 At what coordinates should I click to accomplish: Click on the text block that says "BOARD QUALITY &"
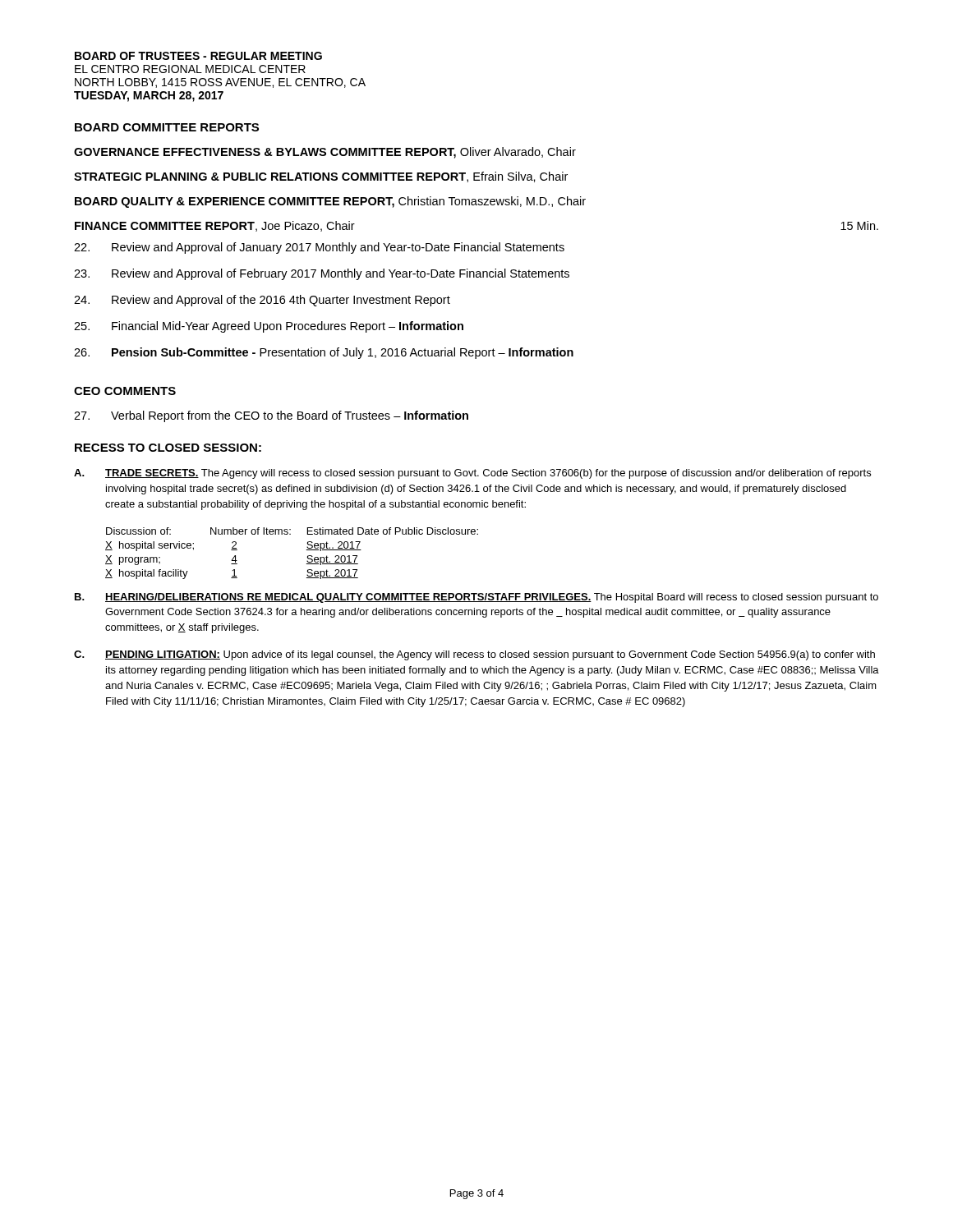(x=330, y=201)
